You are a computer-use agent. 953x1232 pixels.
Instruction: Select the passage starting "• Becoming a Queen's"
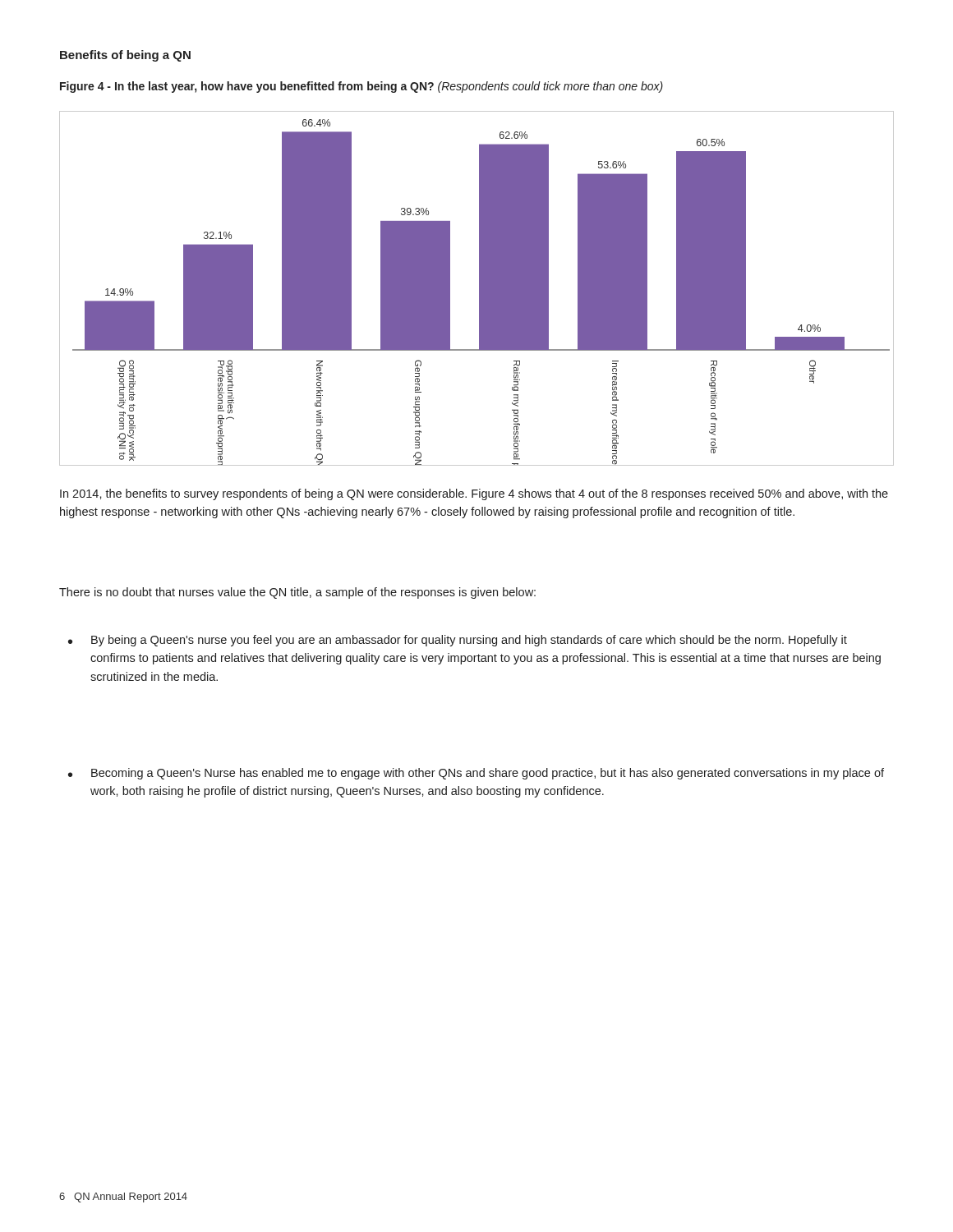click(x=476, y=782)
